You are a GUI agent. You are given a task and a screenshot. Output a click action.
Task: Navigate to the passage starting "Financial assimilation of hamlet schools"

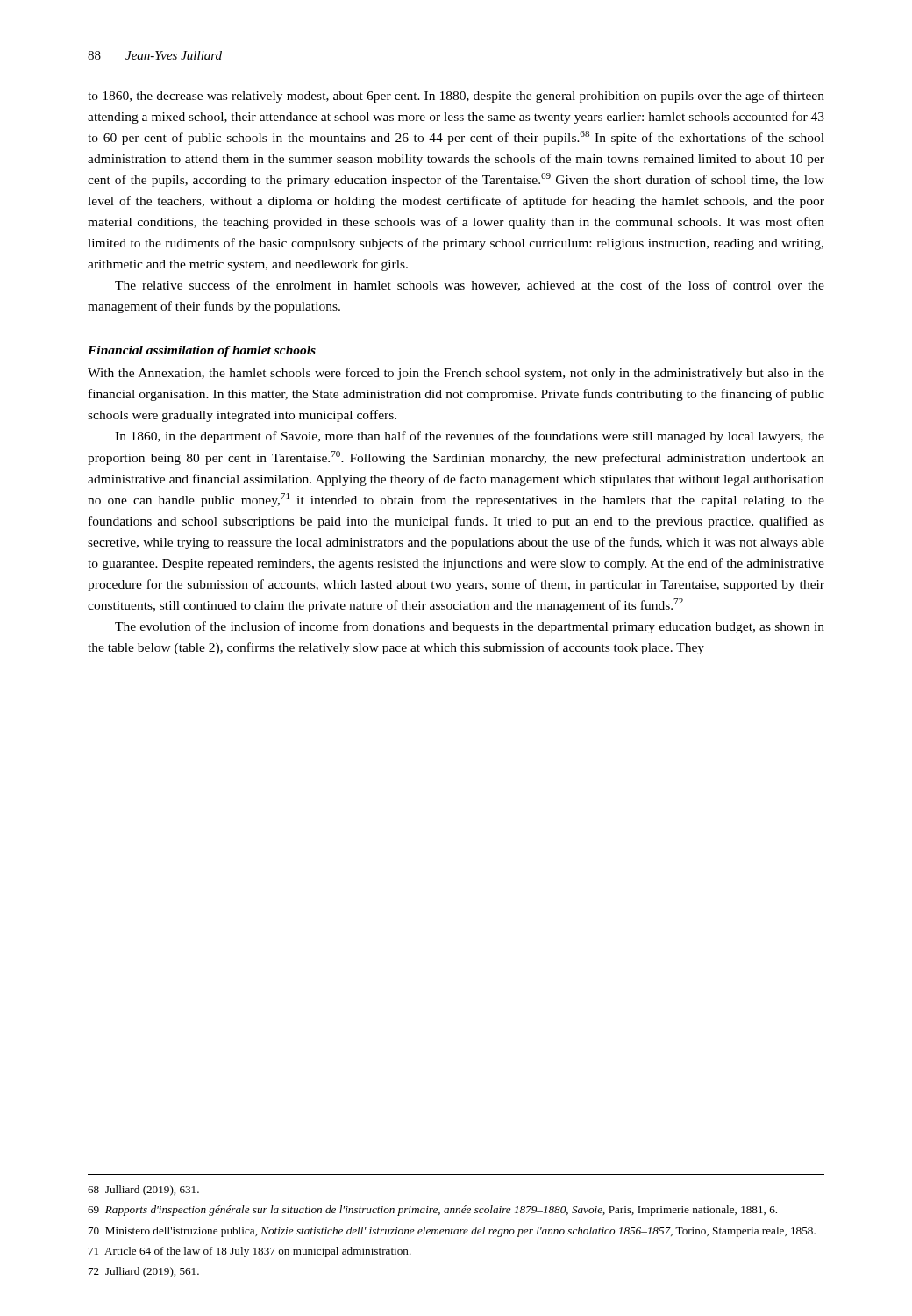click(202, 350)
